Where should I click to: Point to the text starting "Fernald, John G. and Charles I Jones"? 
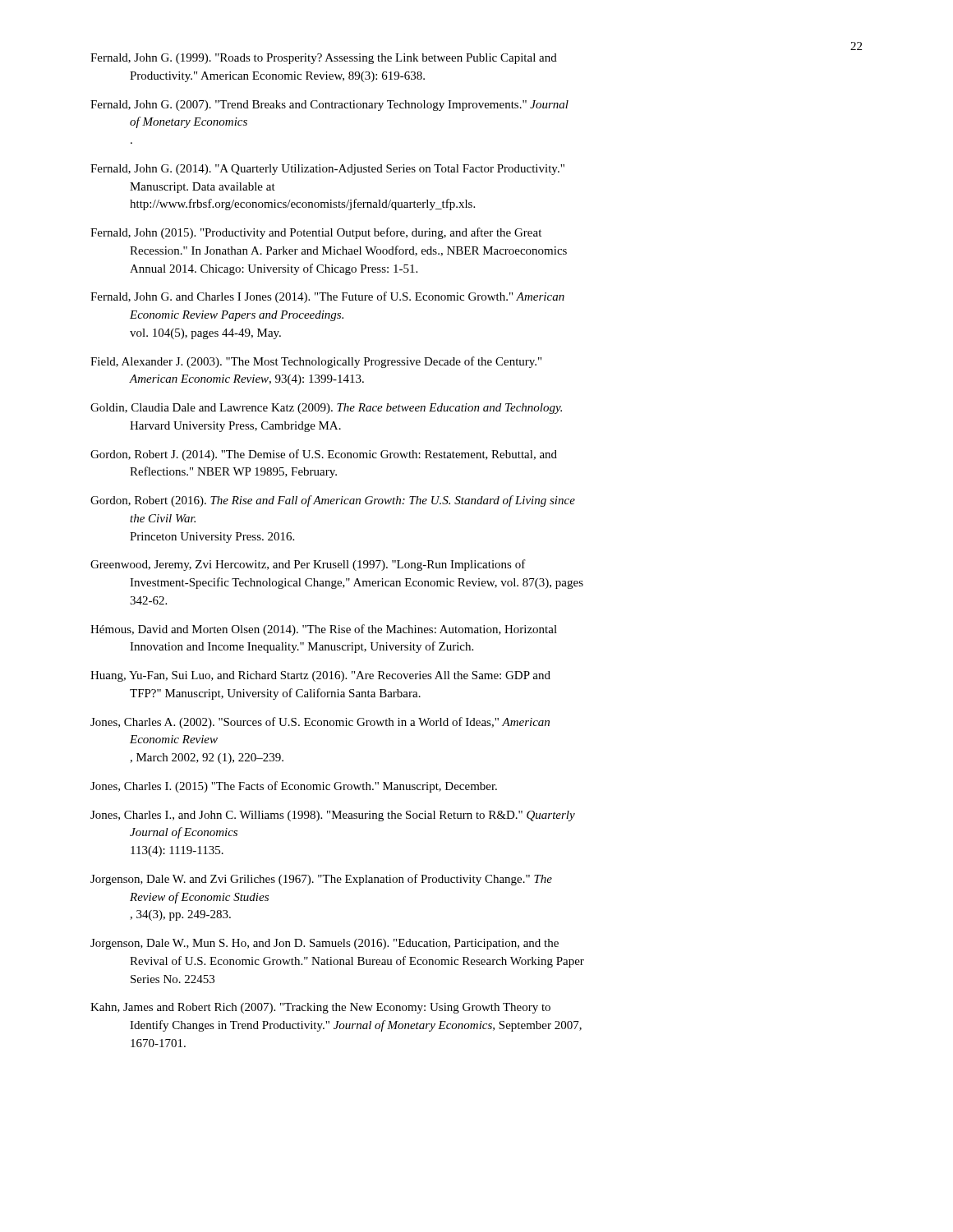click(327, 297)
